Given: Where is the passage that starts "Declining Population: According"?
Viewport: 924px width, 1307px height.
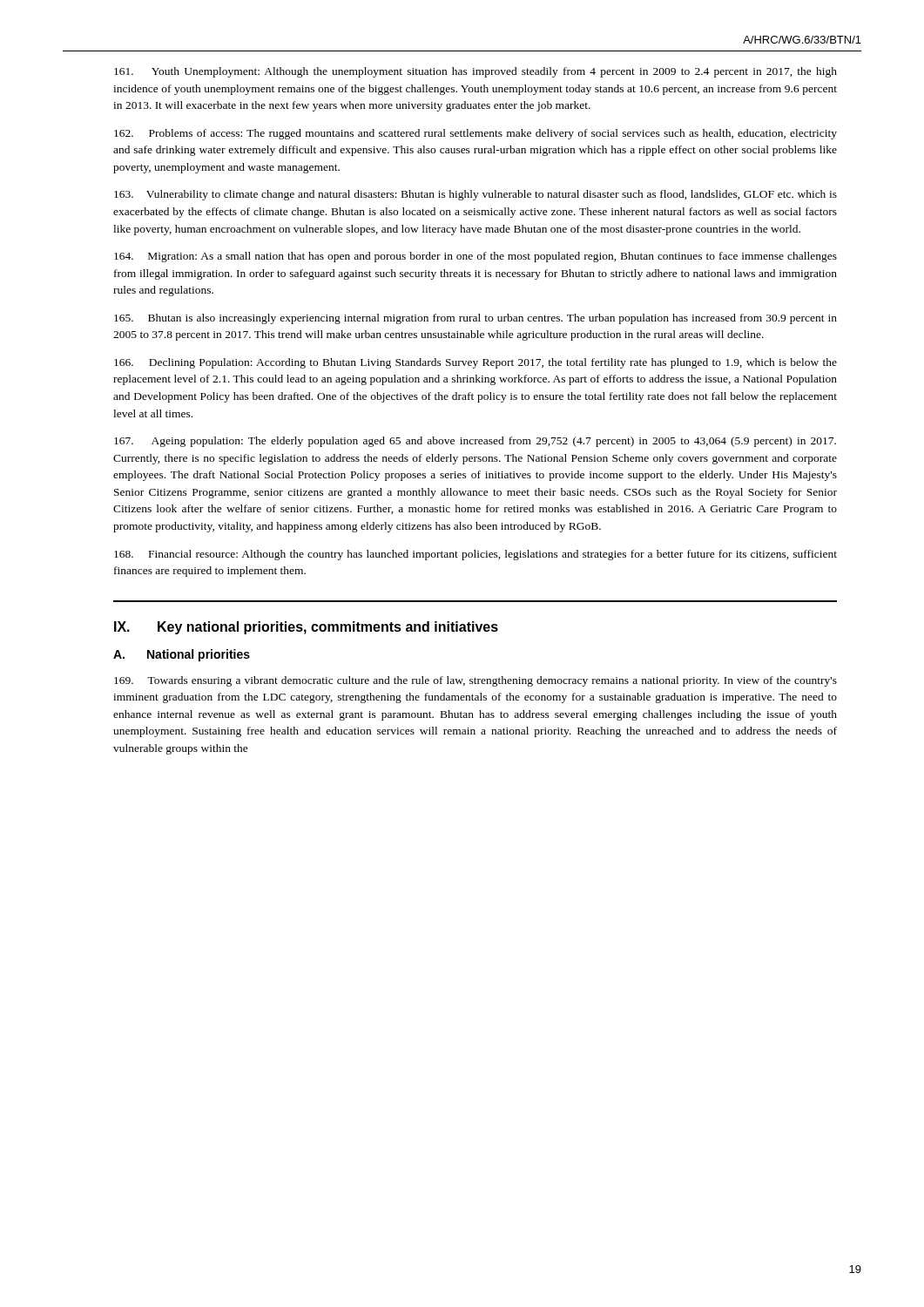Looking at the screenshot, I should coord(475,387).
